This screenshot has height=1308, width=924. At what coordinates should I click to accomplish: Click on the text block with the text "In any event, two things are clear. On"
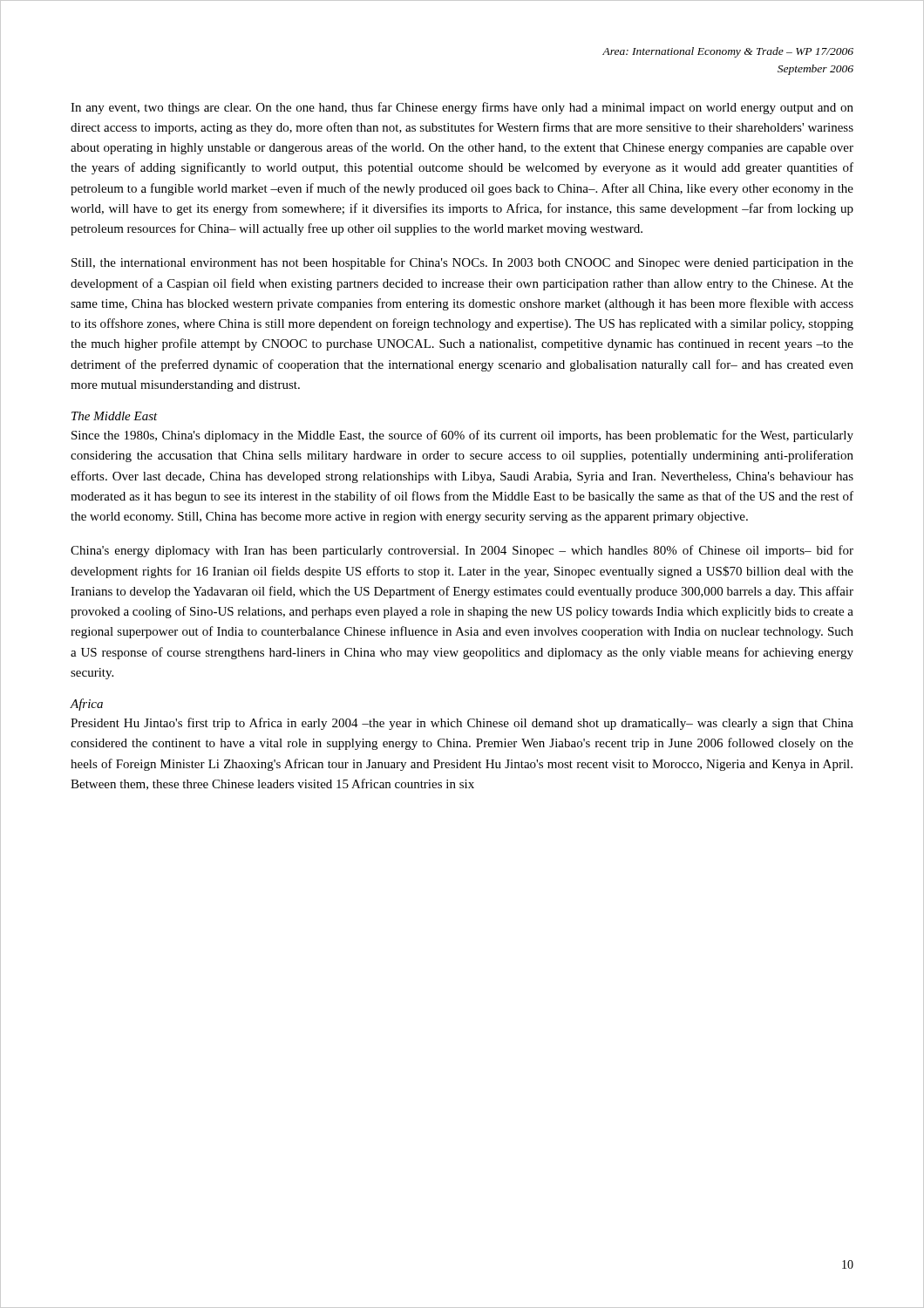[462, 168]
